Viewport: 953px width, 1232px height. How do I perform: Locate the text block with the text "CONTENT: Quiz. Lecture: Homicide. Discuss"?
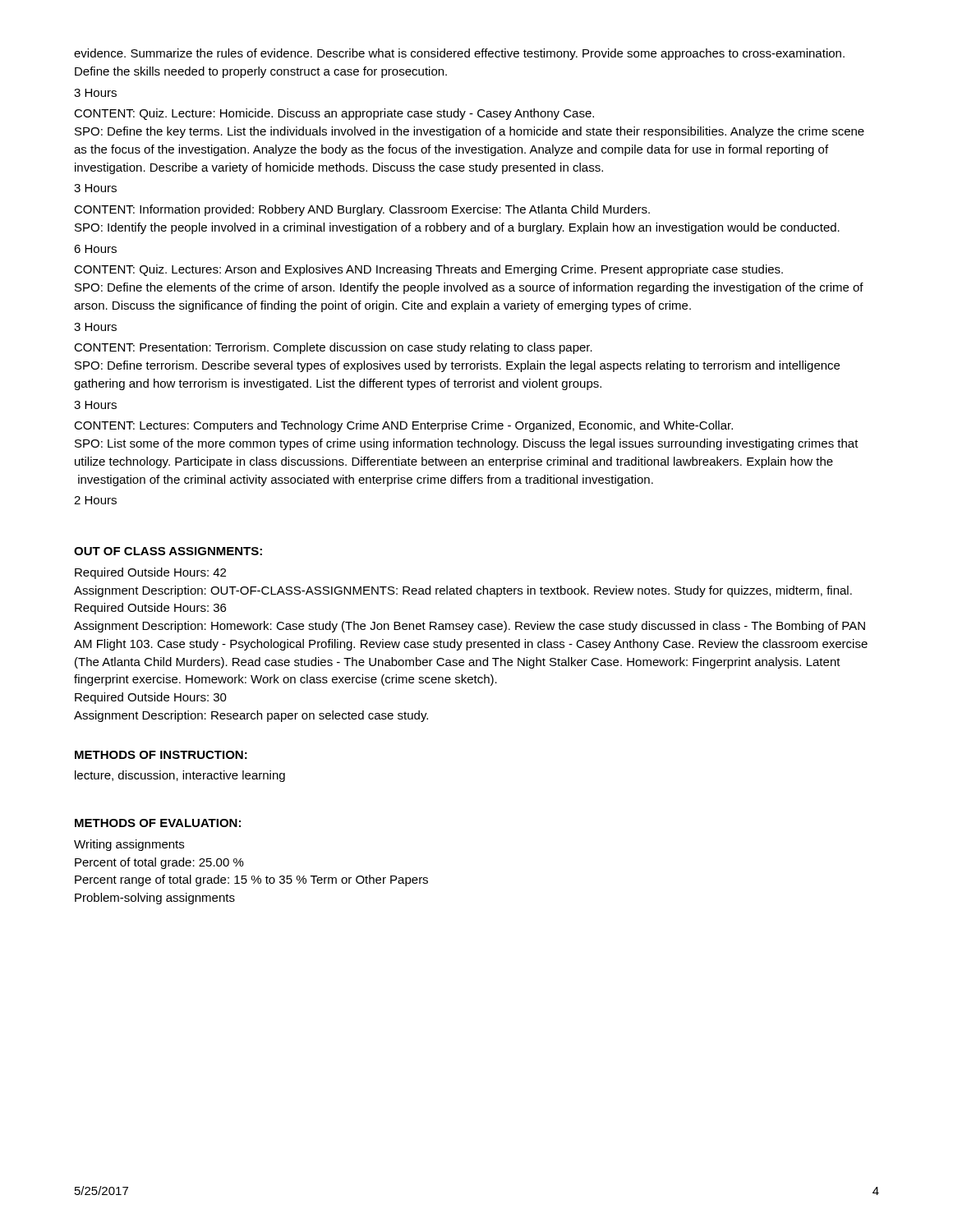coord(335,113)
